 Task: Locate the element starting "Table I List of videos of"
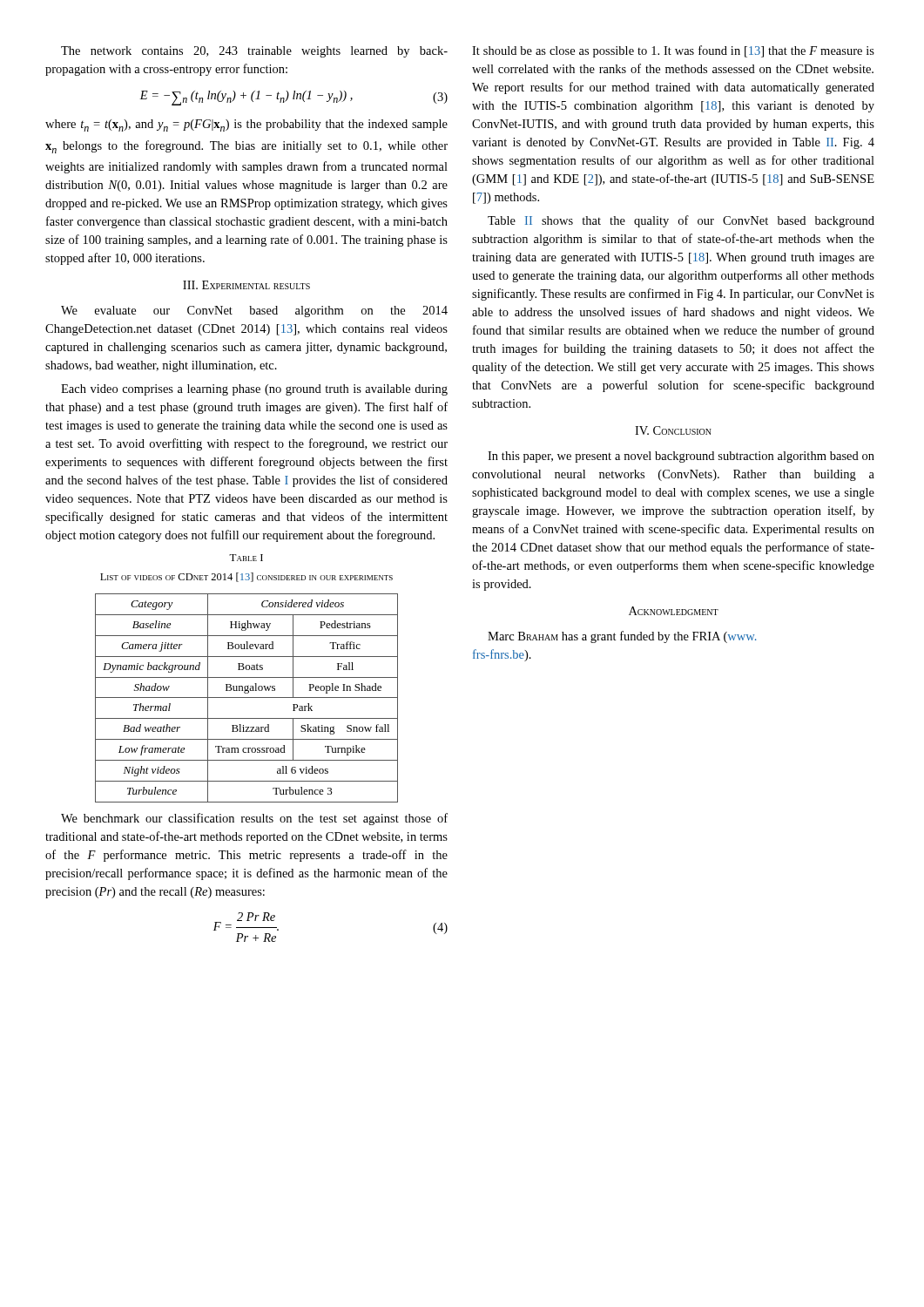(x=246, y=567)
